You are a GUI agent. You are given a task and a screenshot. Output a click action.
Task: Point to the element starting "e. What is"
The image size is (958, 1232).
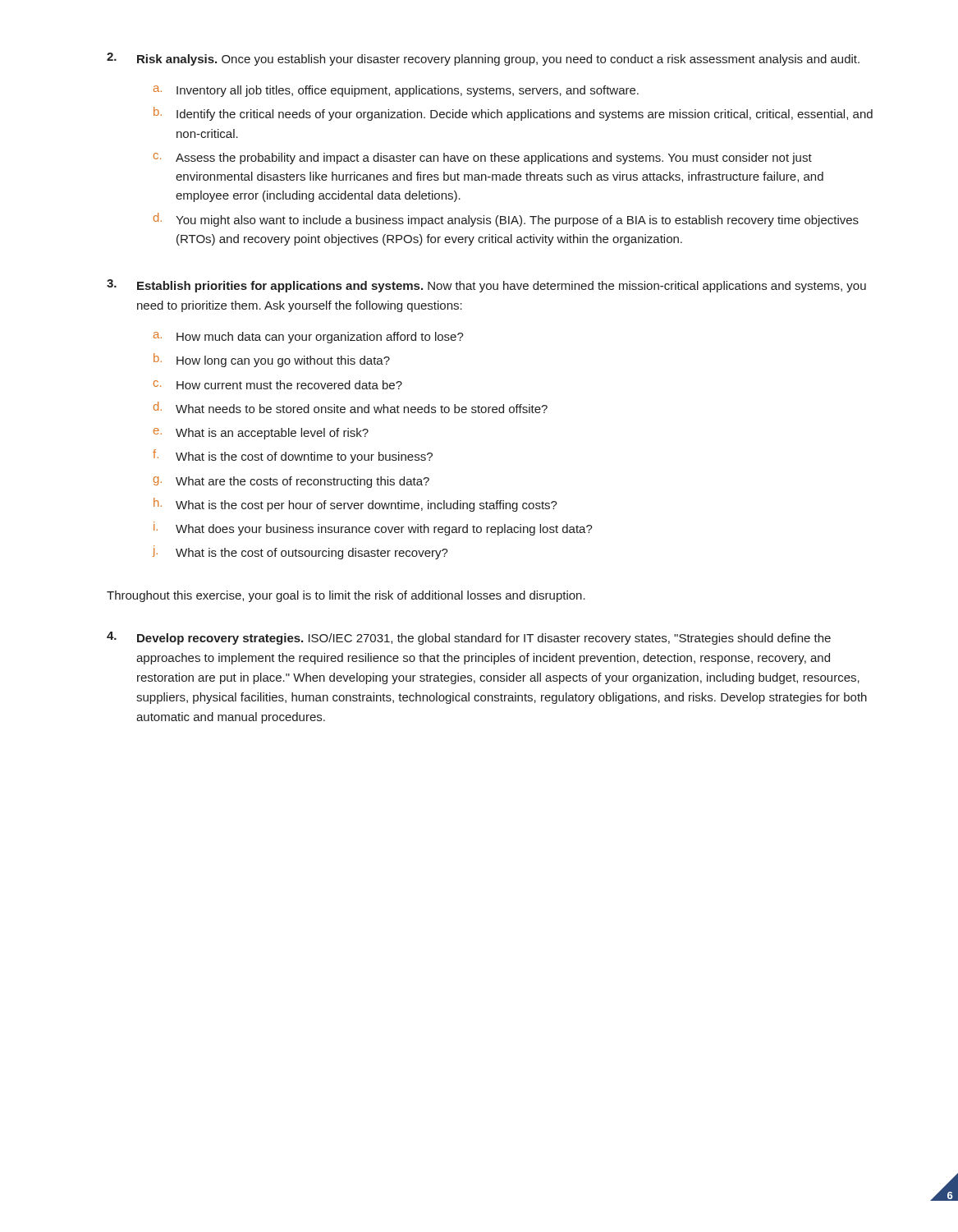coord(261,434)
